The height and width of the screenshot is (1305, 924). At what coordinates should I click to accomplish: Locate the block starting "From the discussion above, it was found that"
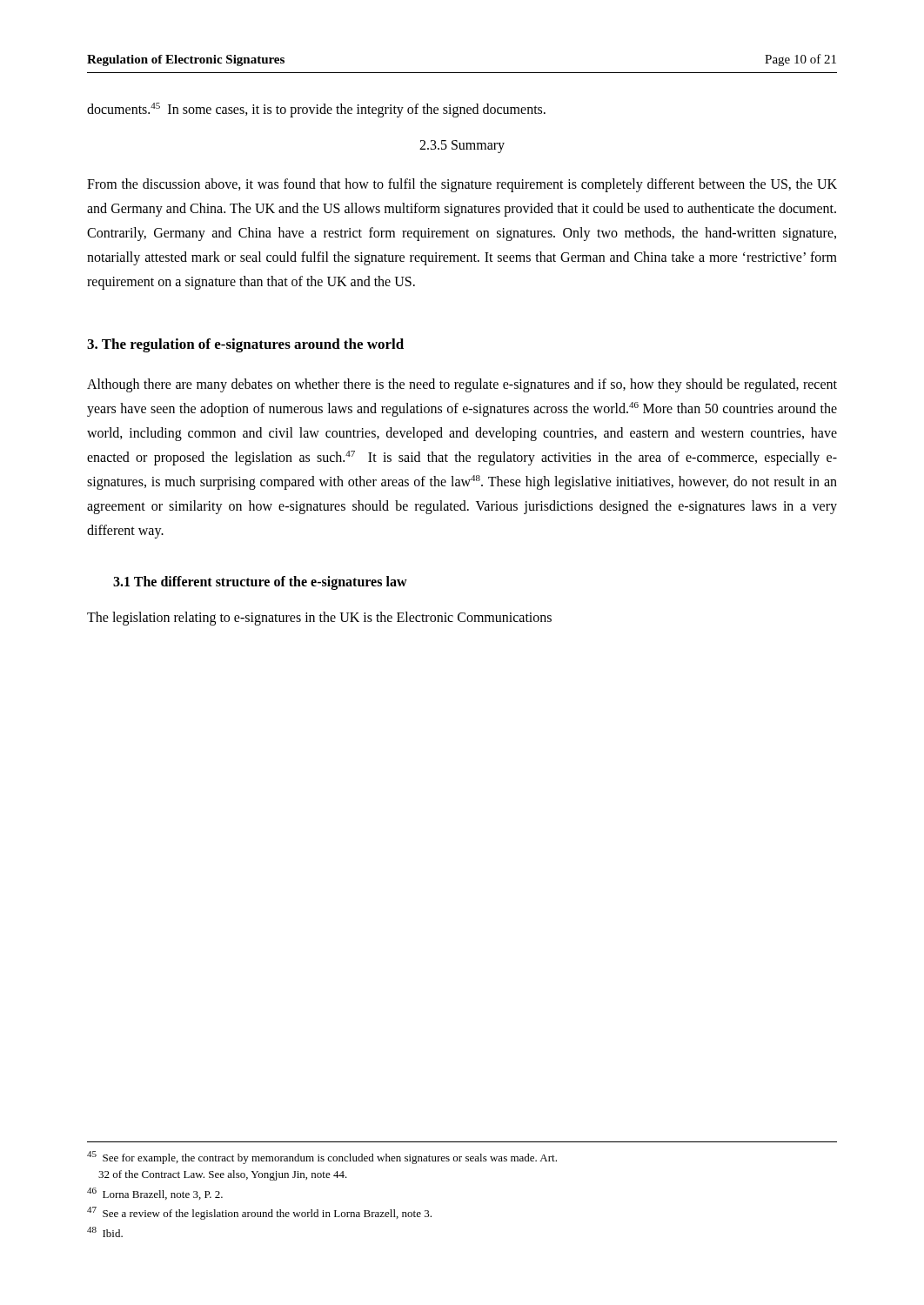pyautogui.click(x=462, y=233)
